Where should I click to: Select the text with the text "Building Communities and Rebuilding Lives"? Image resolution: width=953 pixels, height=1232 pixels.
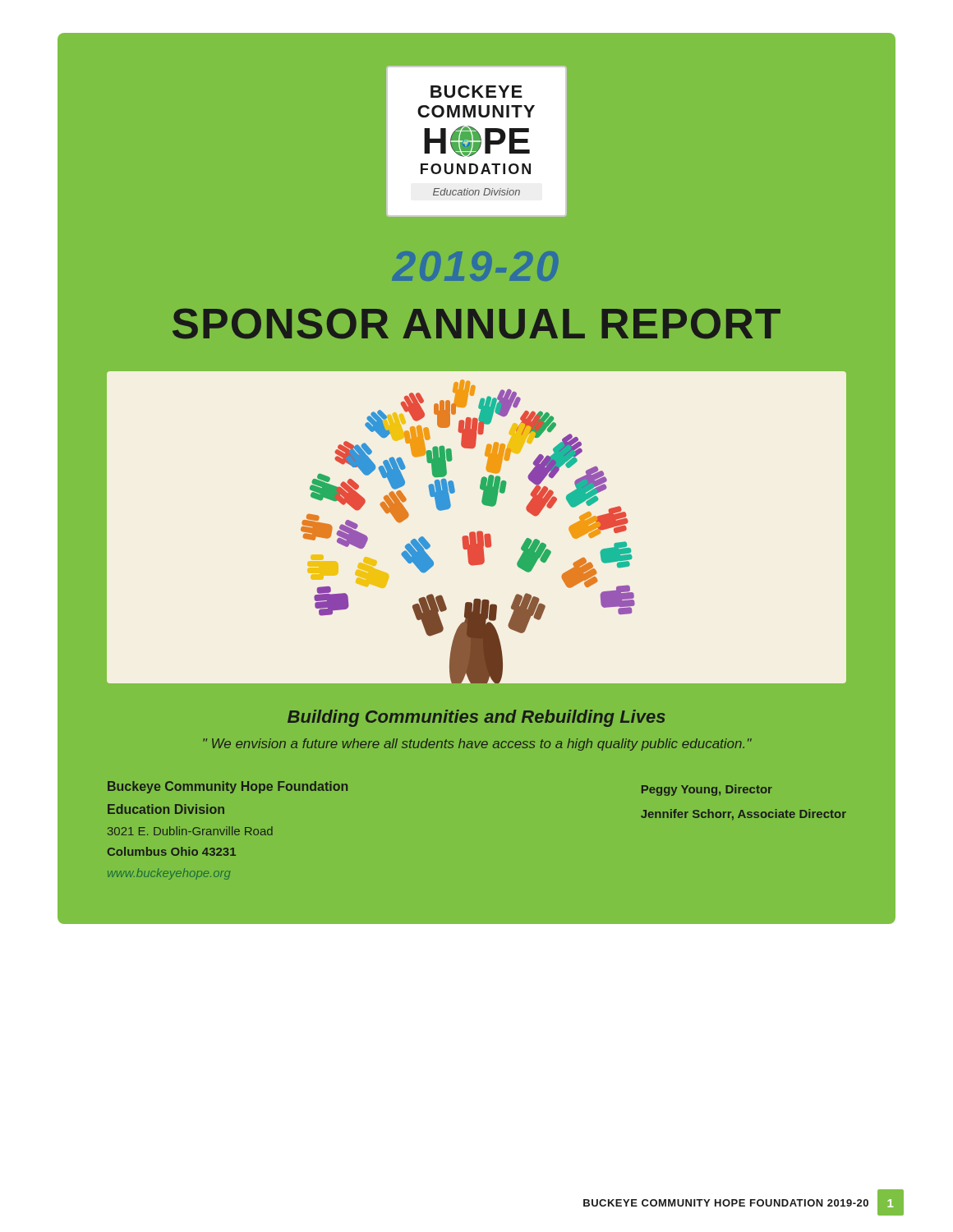point(476,717)
